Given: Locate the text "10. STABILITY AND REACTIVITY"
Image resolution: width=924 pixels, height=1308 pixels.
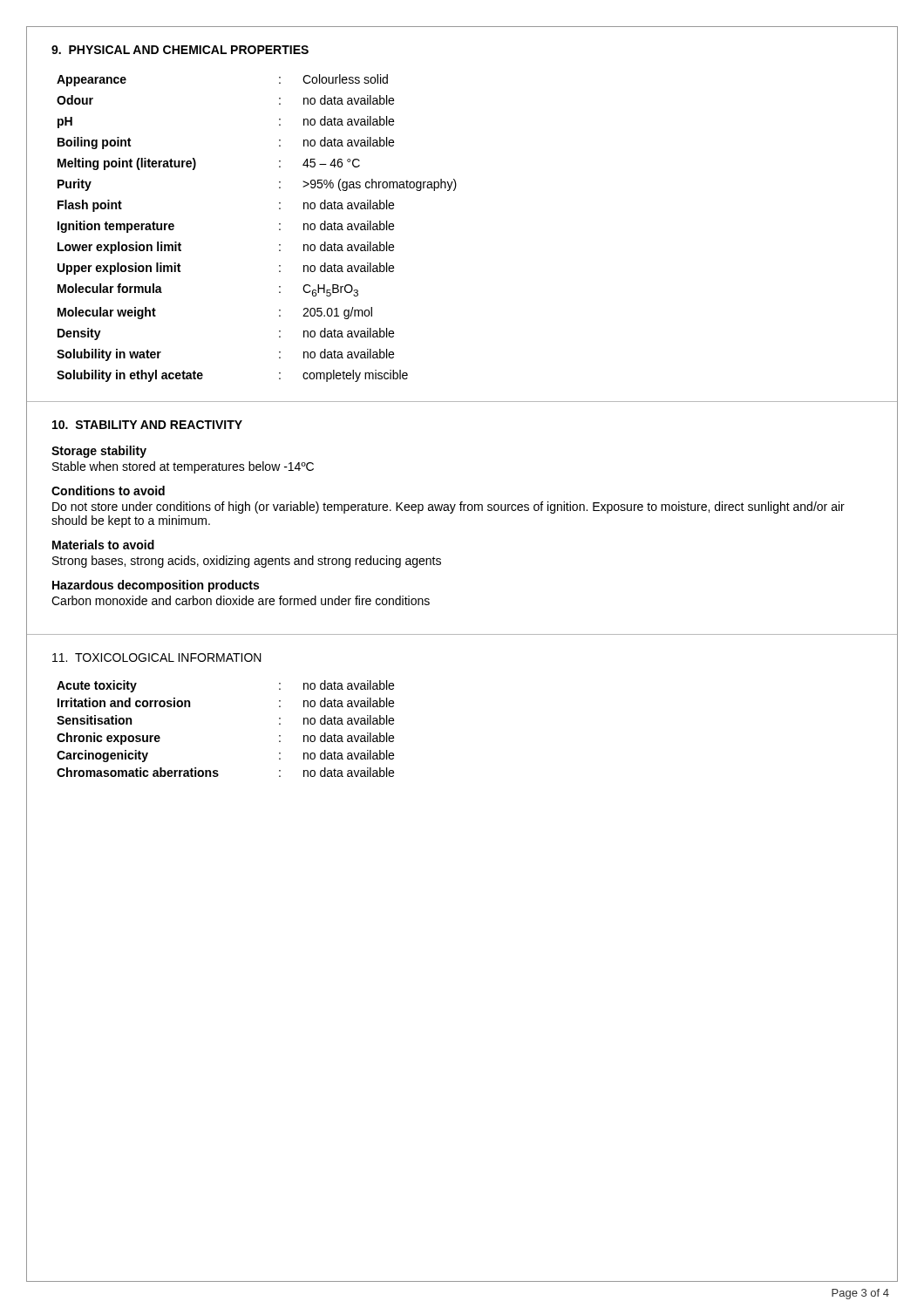Looking at the screenshot, I should tap(147, 425).
